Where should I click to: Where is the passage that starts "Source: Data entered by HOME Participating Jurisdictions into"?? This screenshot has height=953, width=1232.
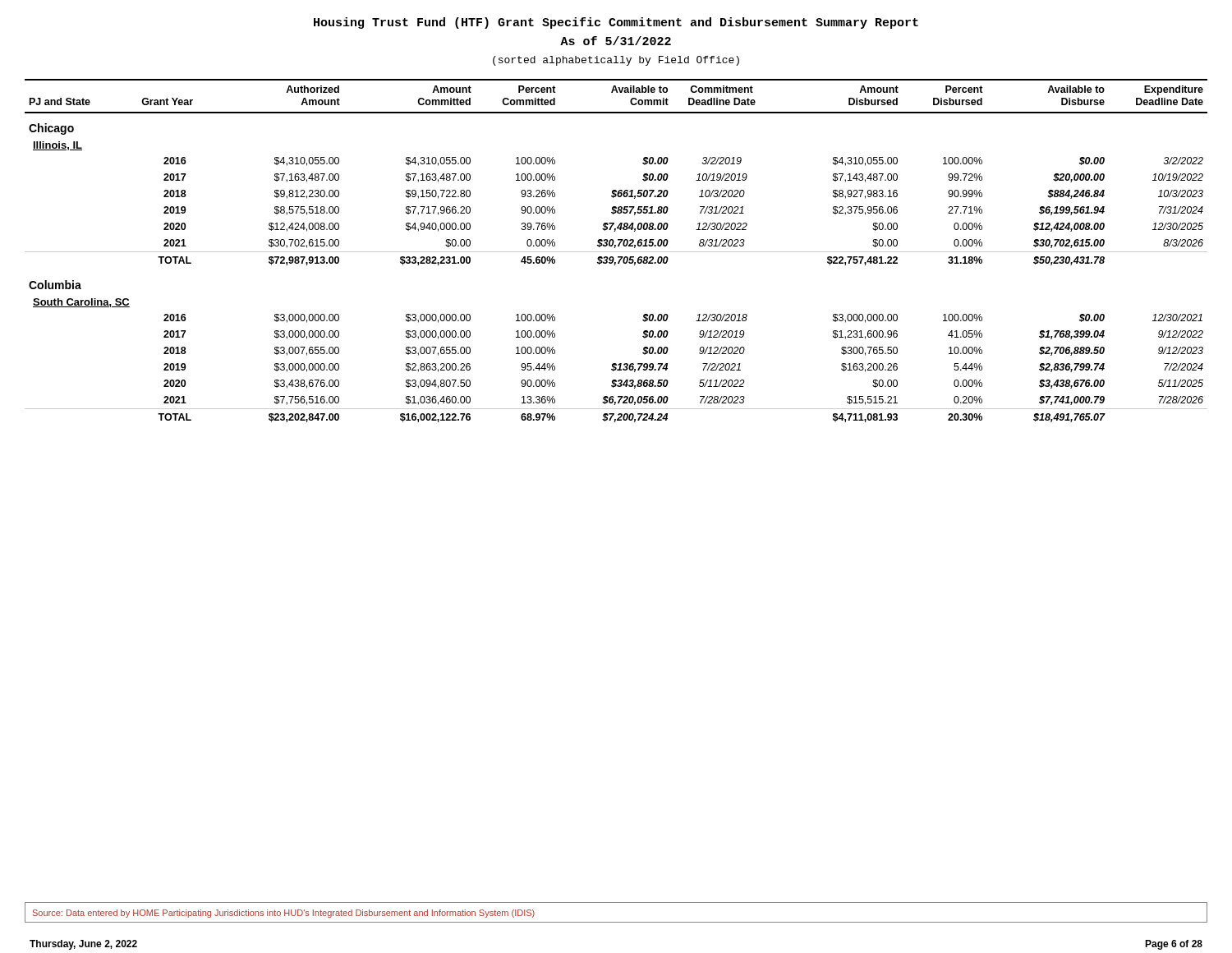tap(283, 913)
